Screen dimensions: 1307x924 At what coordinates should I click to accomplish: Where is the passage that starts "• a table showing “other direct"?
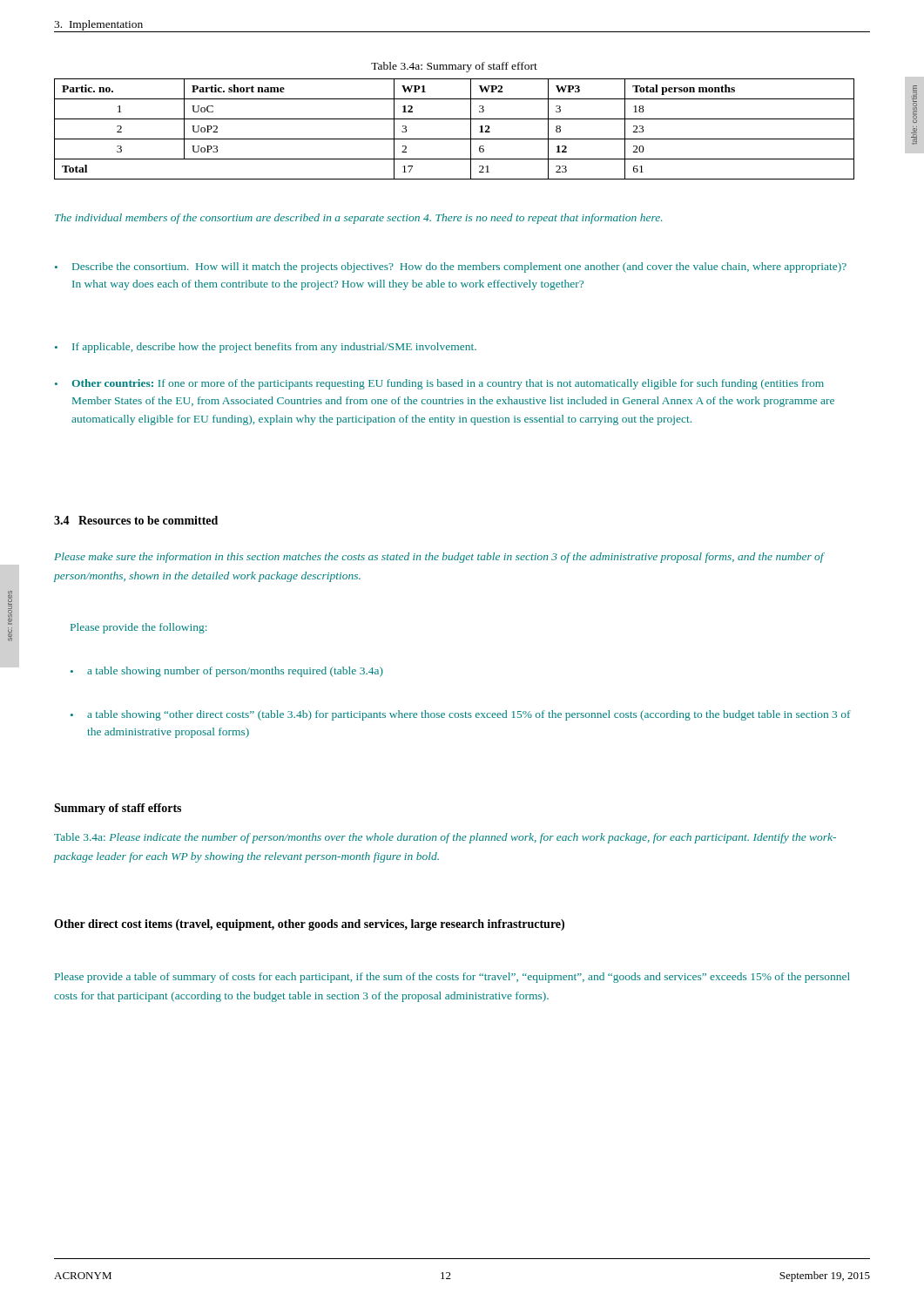462,723
